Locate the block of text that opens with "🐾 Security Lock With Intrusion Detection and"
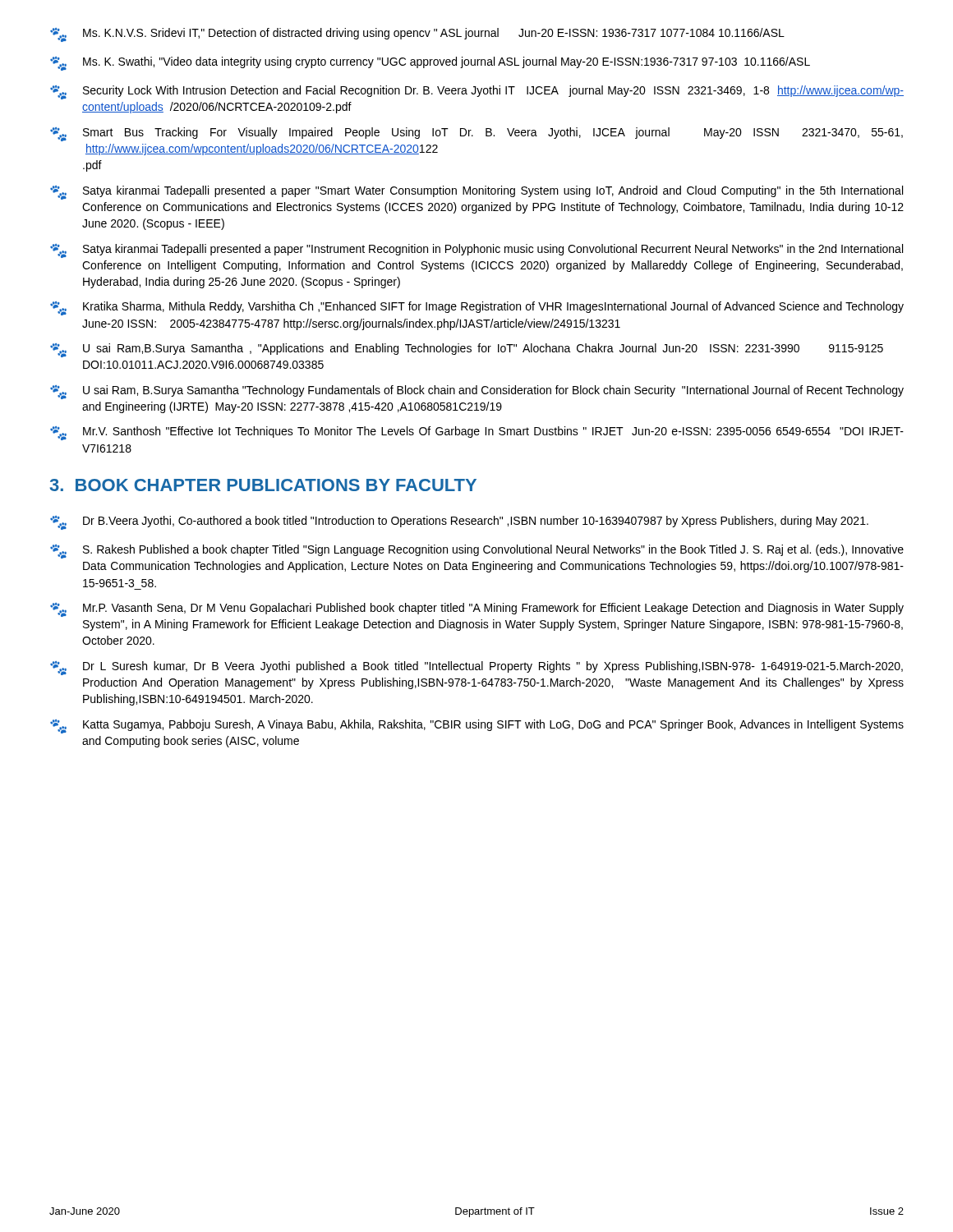The image size is (953, 1232). tap(476, 99)
